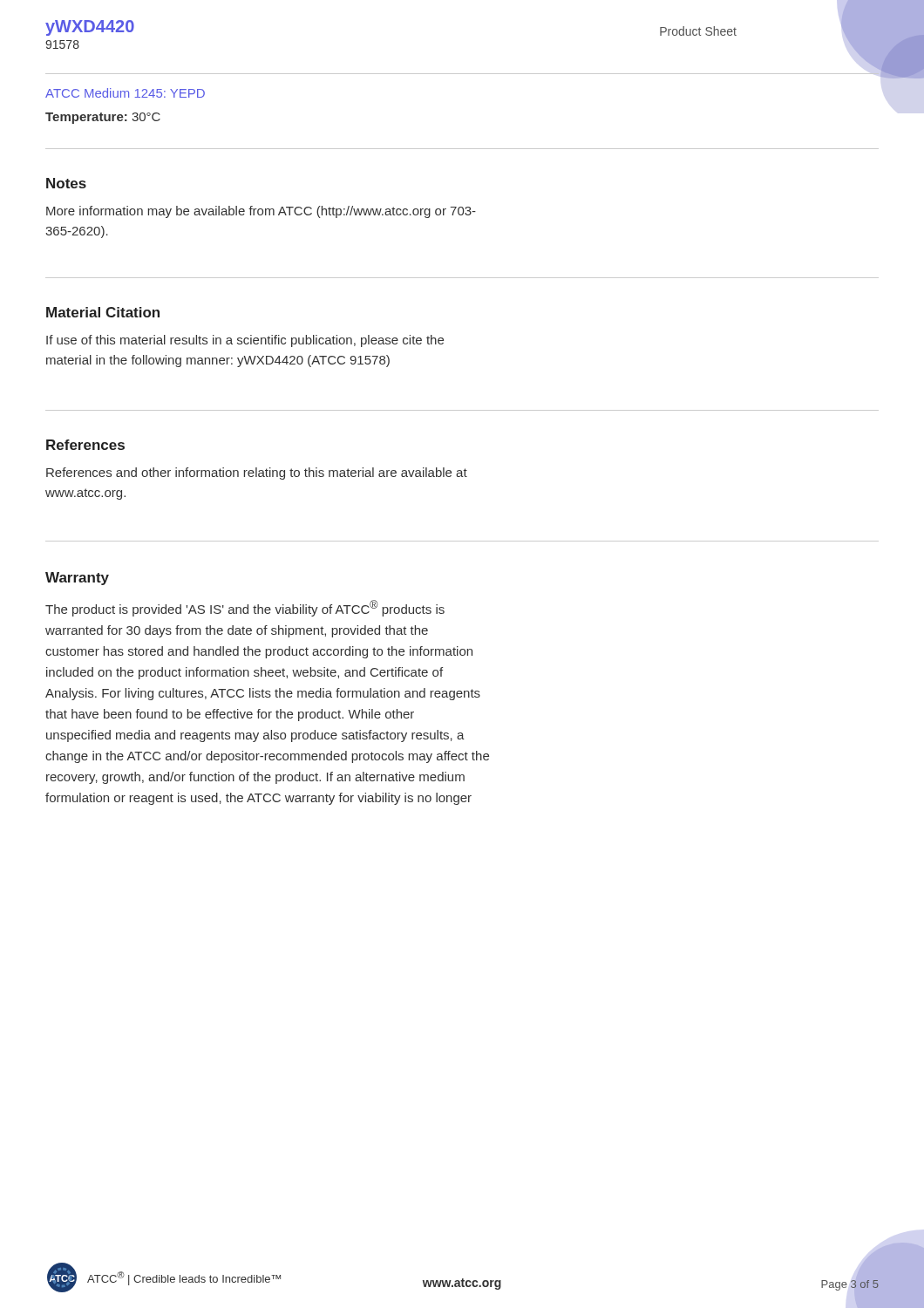Point to the region starting "The product is"
Screen dimensions: 1308x924
(394, 702)
